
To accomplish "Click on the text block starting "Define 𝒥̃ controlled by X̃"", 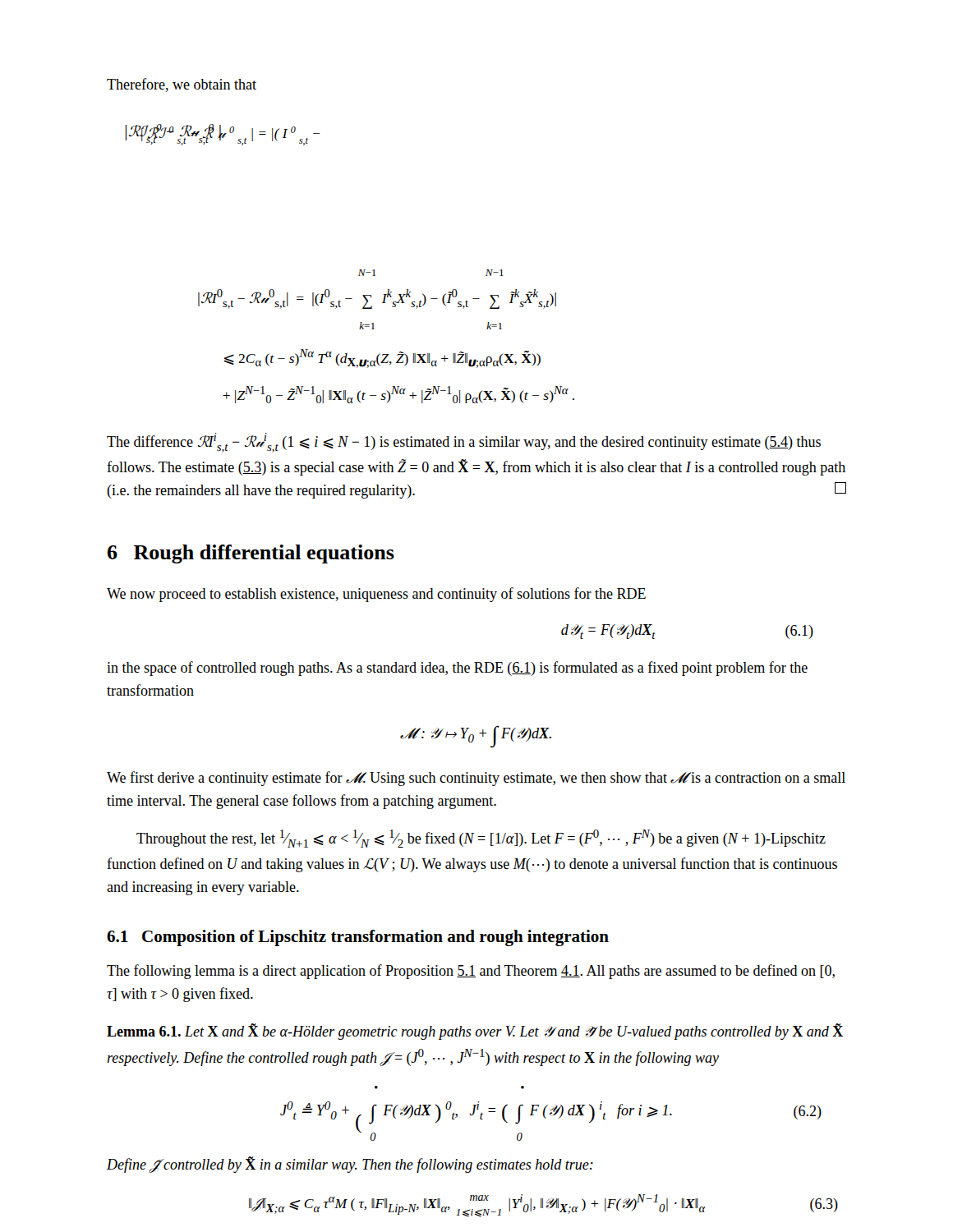I will click(350, 1165).
